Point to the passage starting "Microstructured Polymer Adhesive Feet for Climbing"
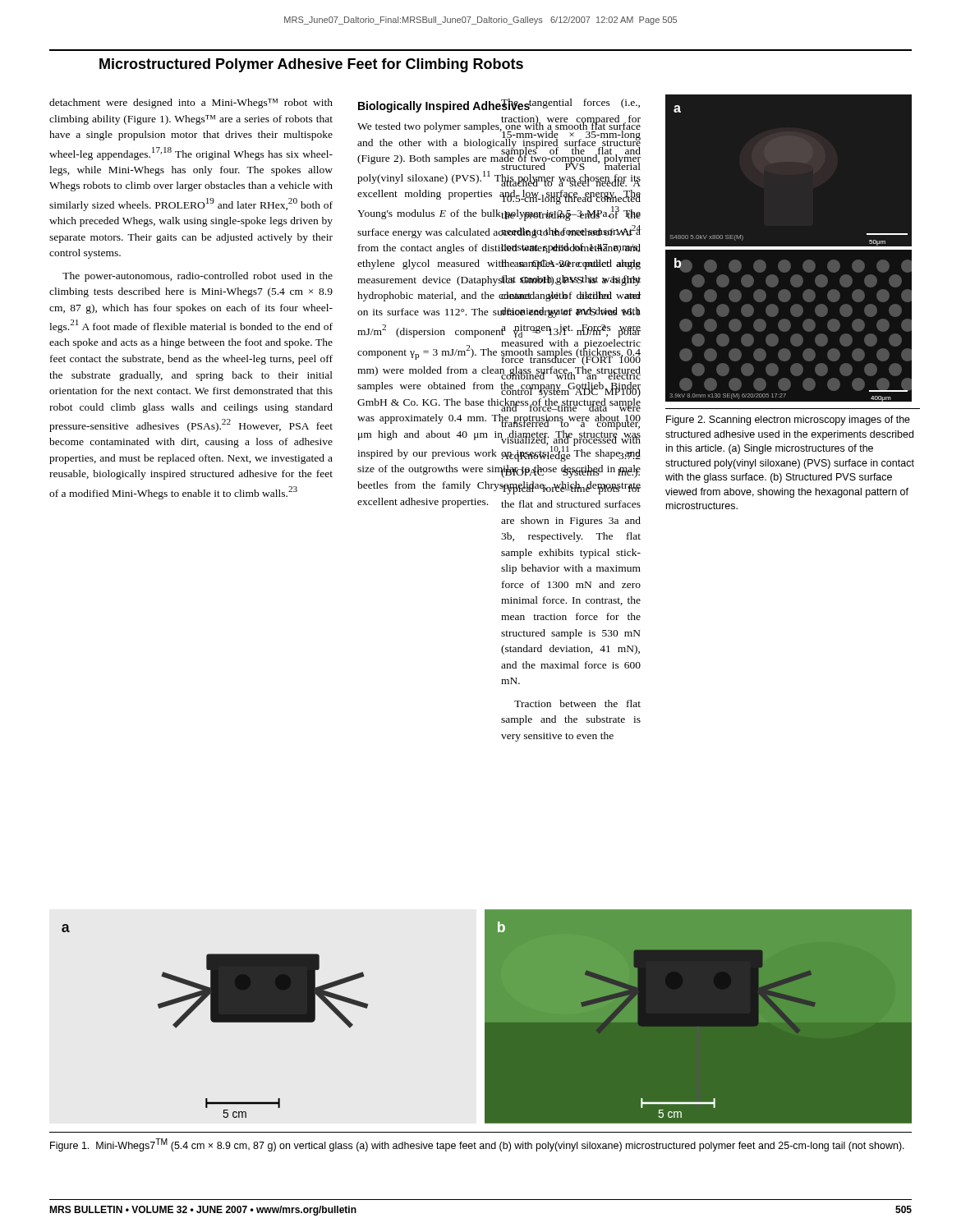961x1232 pixels. [x=311, y=64]
